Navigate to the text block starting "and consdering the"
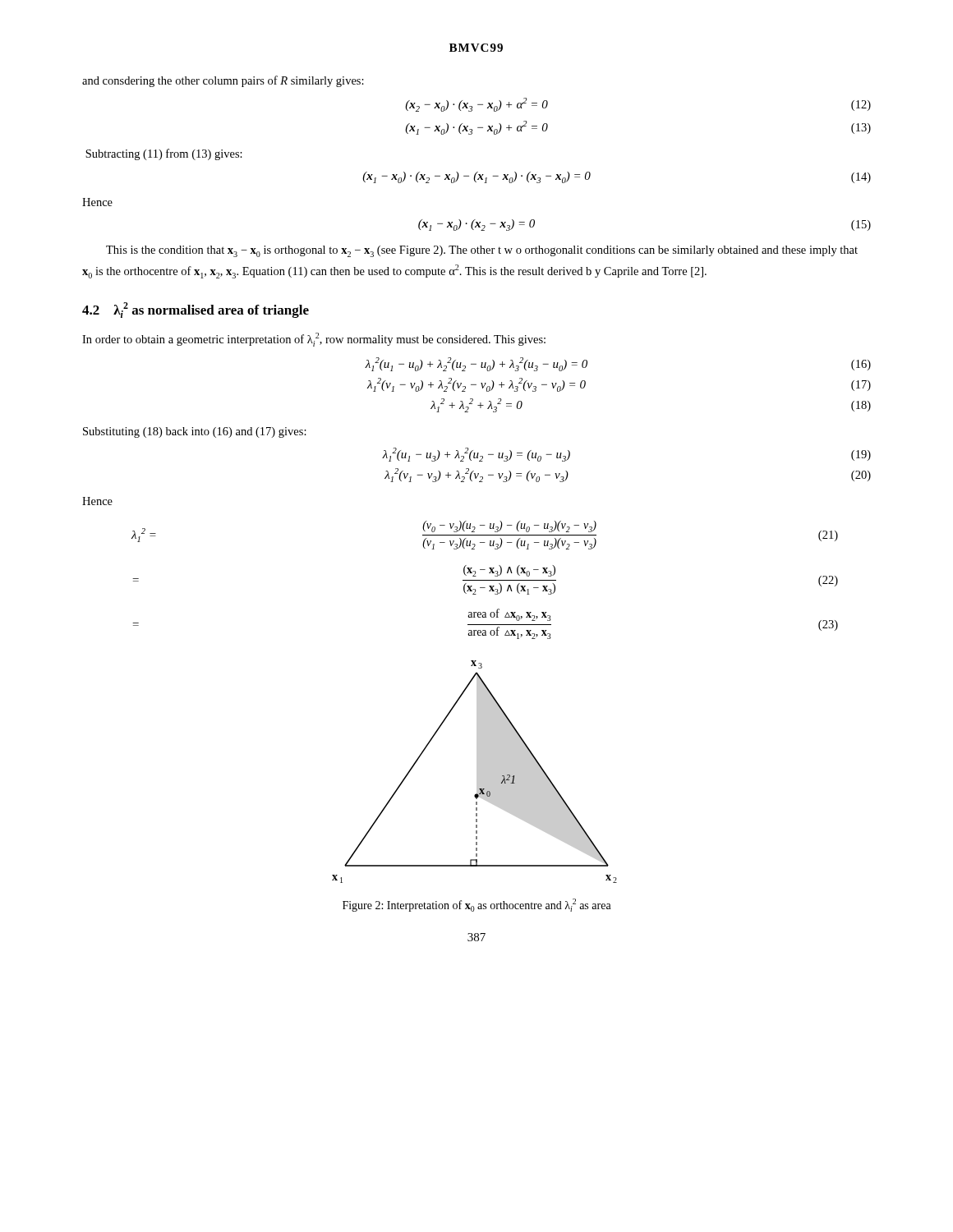Image resolution: width=953 pixels, height=1232 pixels. click(x=223, y=81)
